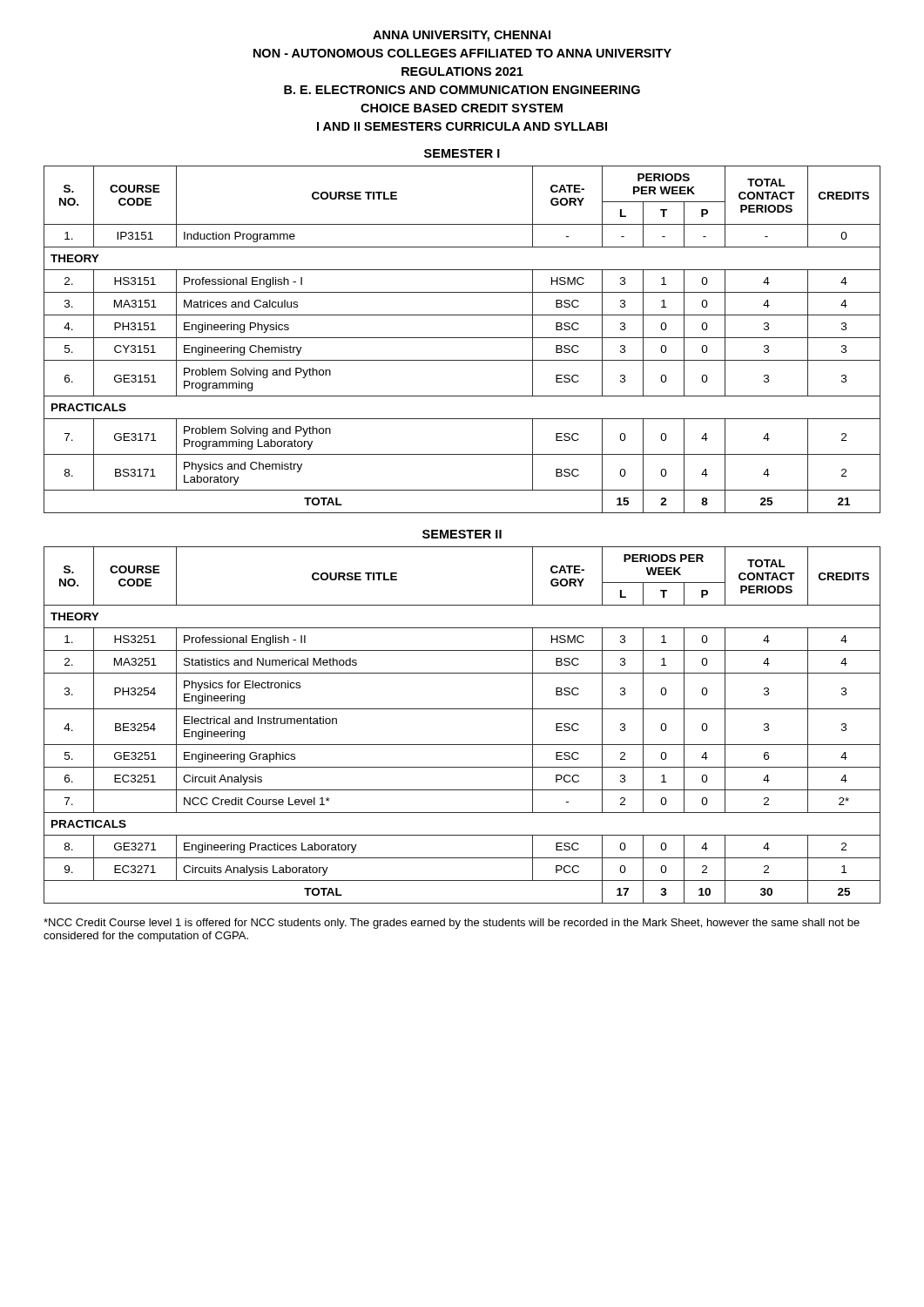Screen dimensions: 1307x924
Task: Locate the passage starting "SEMESTER II"
Action: (x=462, y=534)
